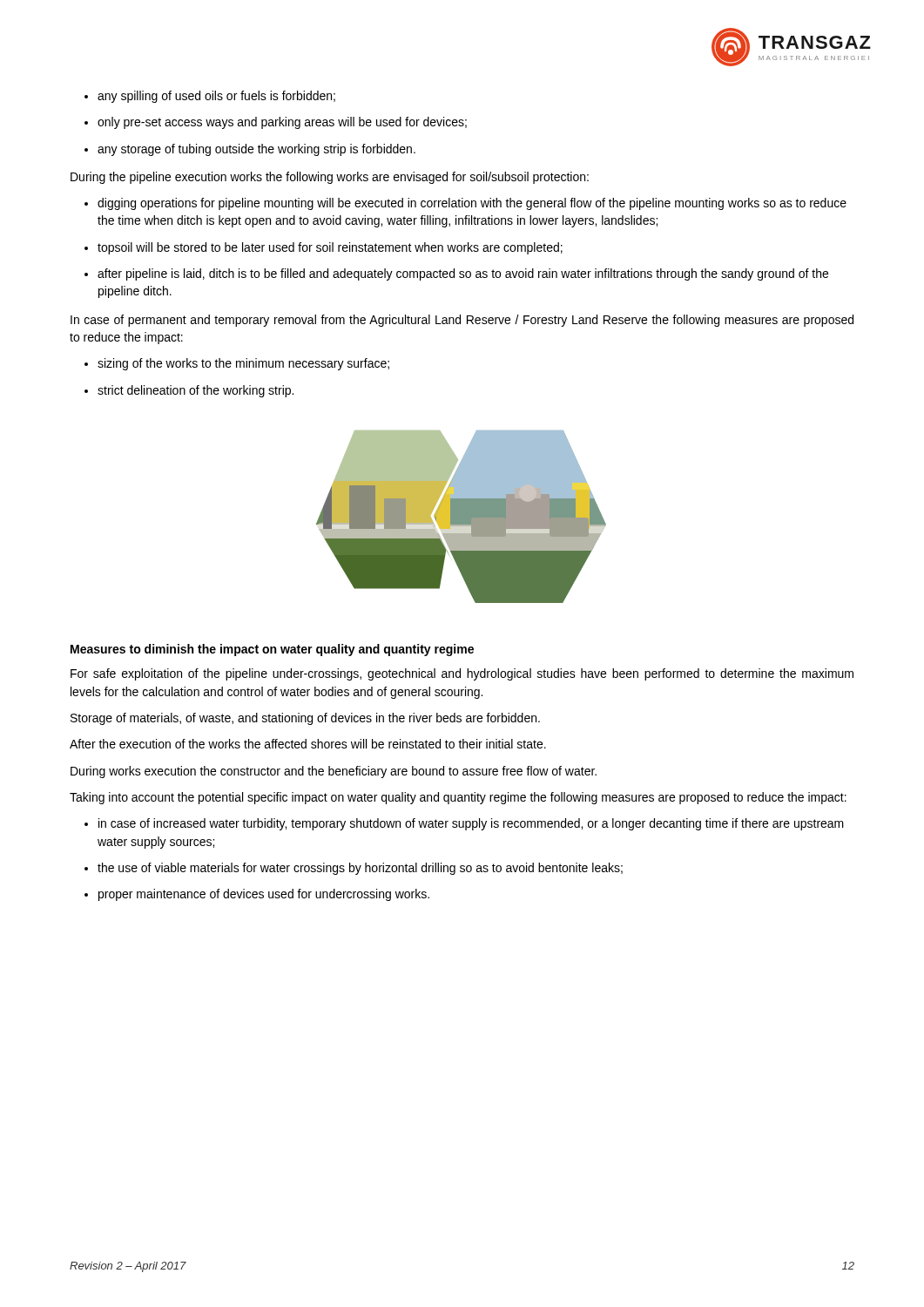Image resolution: width=924 pixels, height=1307 pixels.
Task: Find the list item that says "after pipeline is laid, ditch is to be"
Action: [462, 283]
